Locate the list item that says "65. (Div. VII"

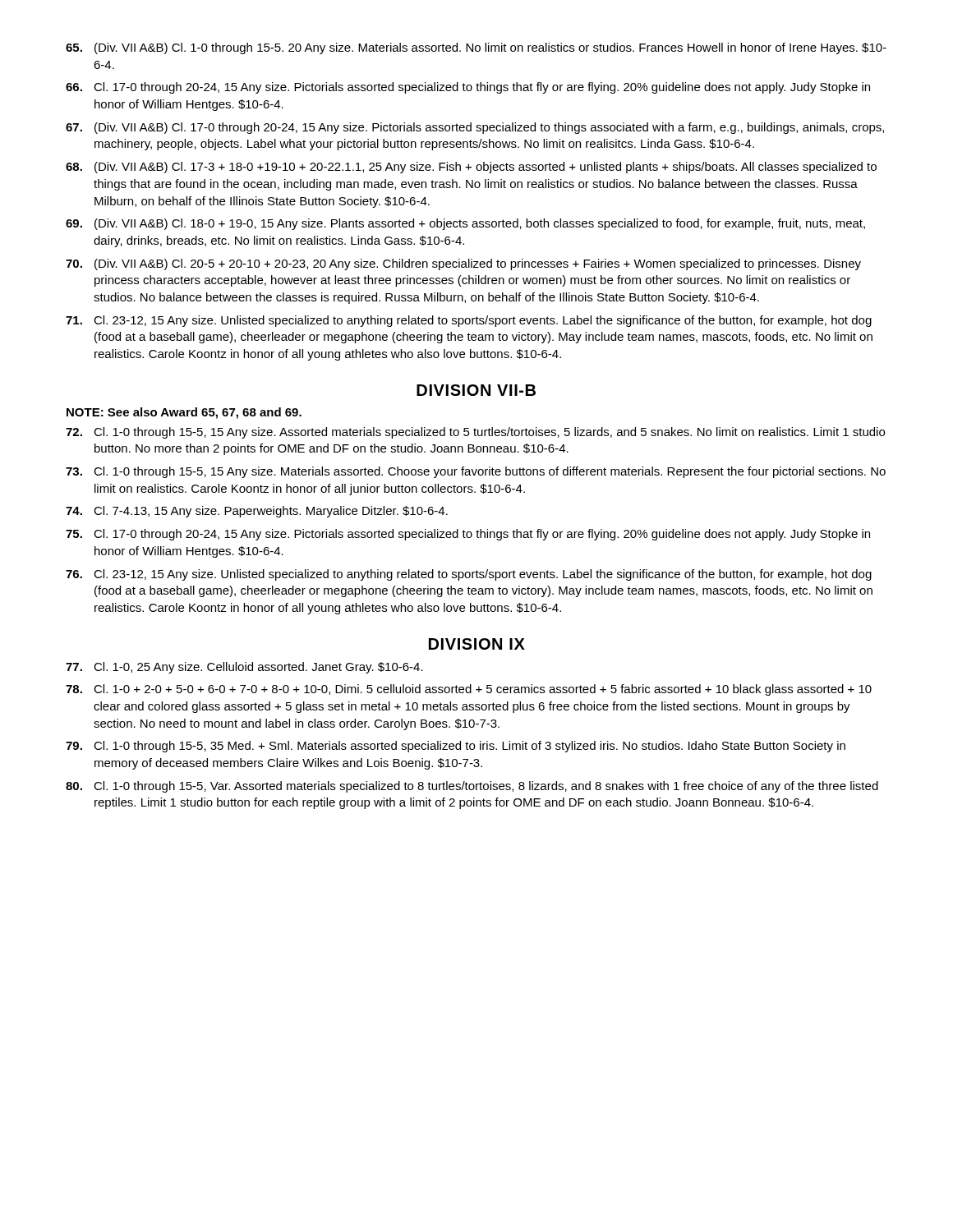coord(476,56)
